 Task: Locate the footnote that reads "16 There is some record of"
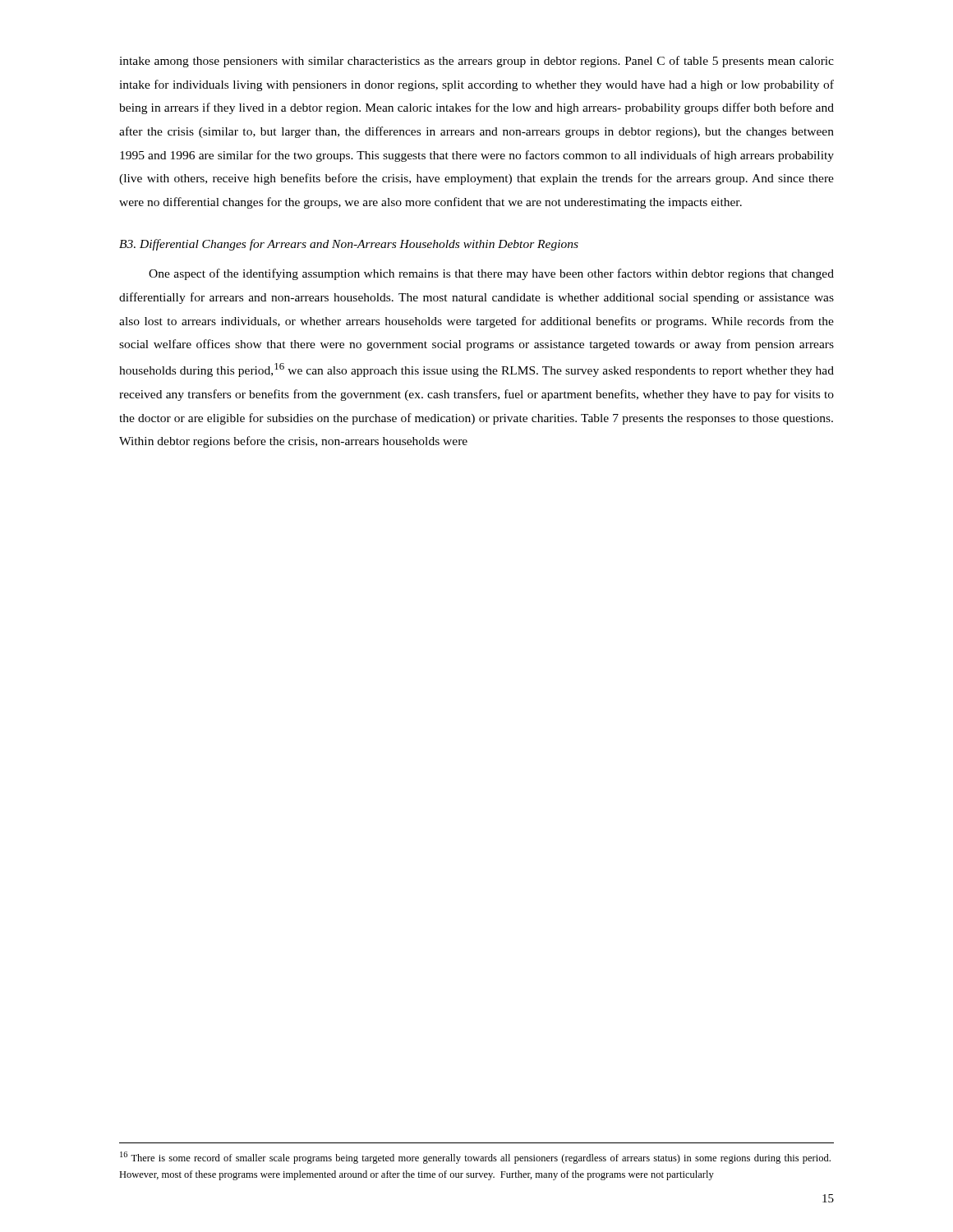(x=476, y=1165)
